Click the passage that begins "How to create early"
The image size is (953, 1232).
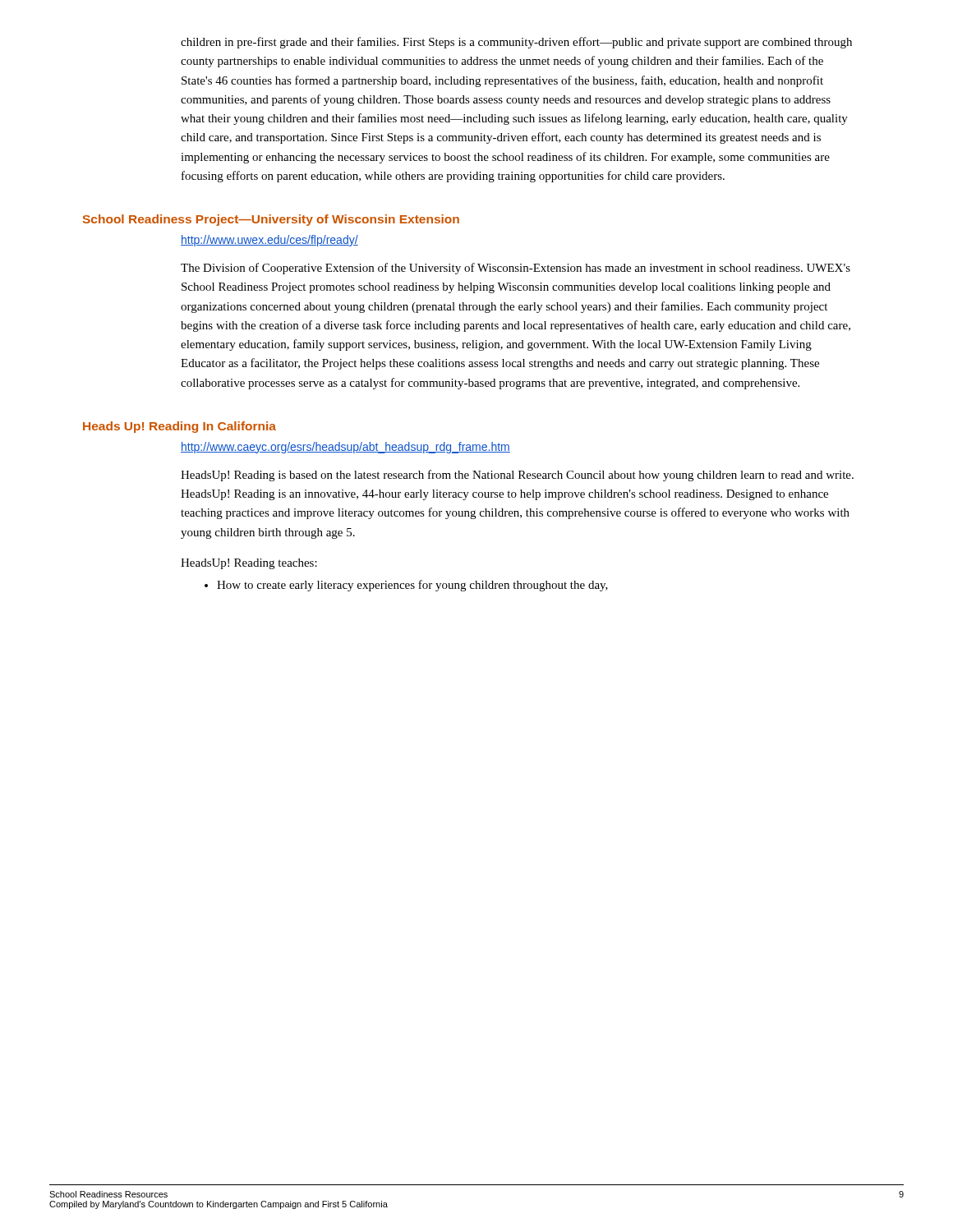[526, 585]
